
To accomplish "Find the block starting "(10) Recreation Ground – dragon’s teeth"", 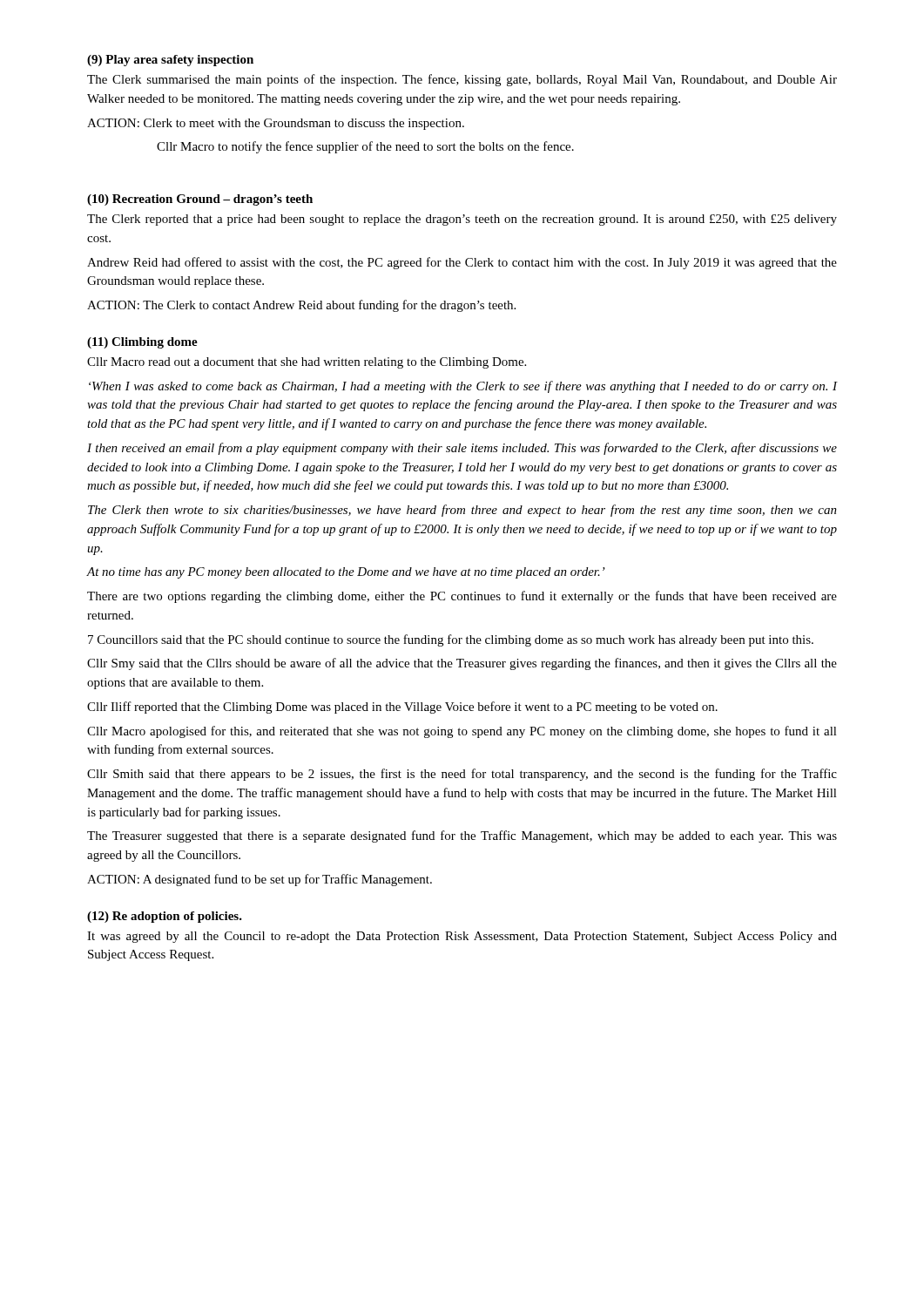I will [200, 199].
